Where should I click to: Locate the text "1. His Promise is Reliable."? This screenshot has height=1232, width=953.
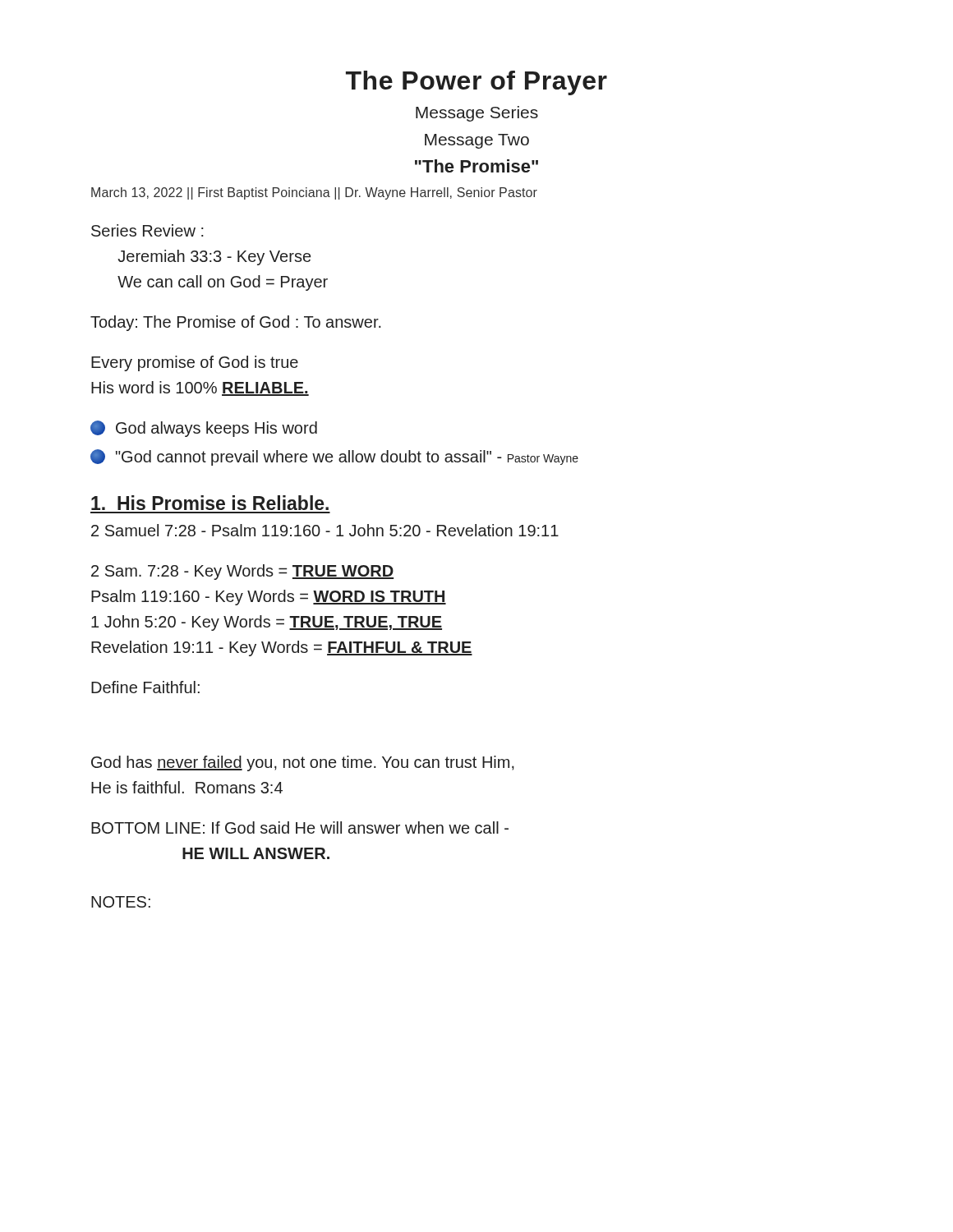(x=210, y=504)
